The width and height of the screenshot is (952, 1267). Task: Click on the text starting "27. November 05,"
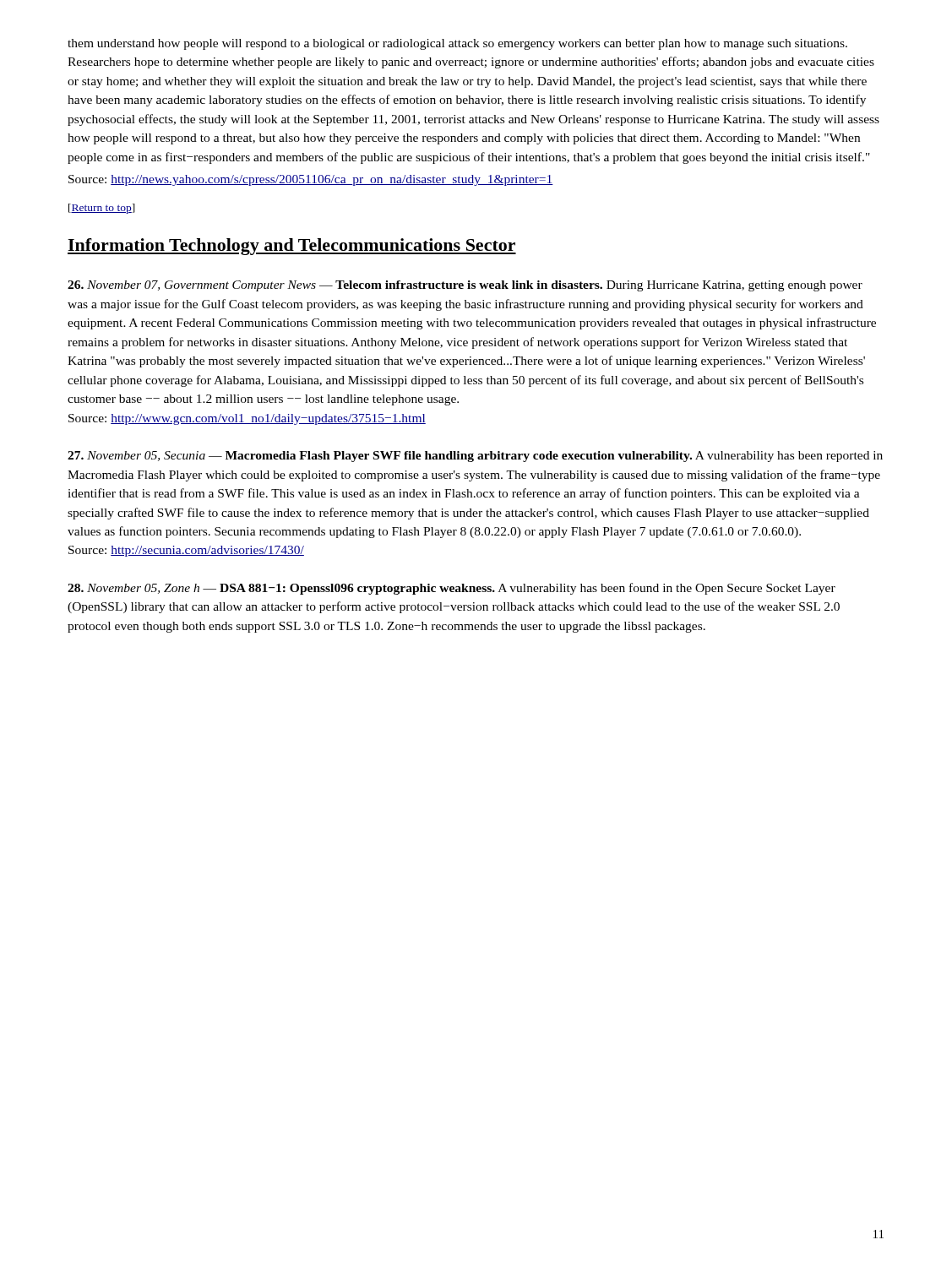pyautogui.click(x=475, y=502)
